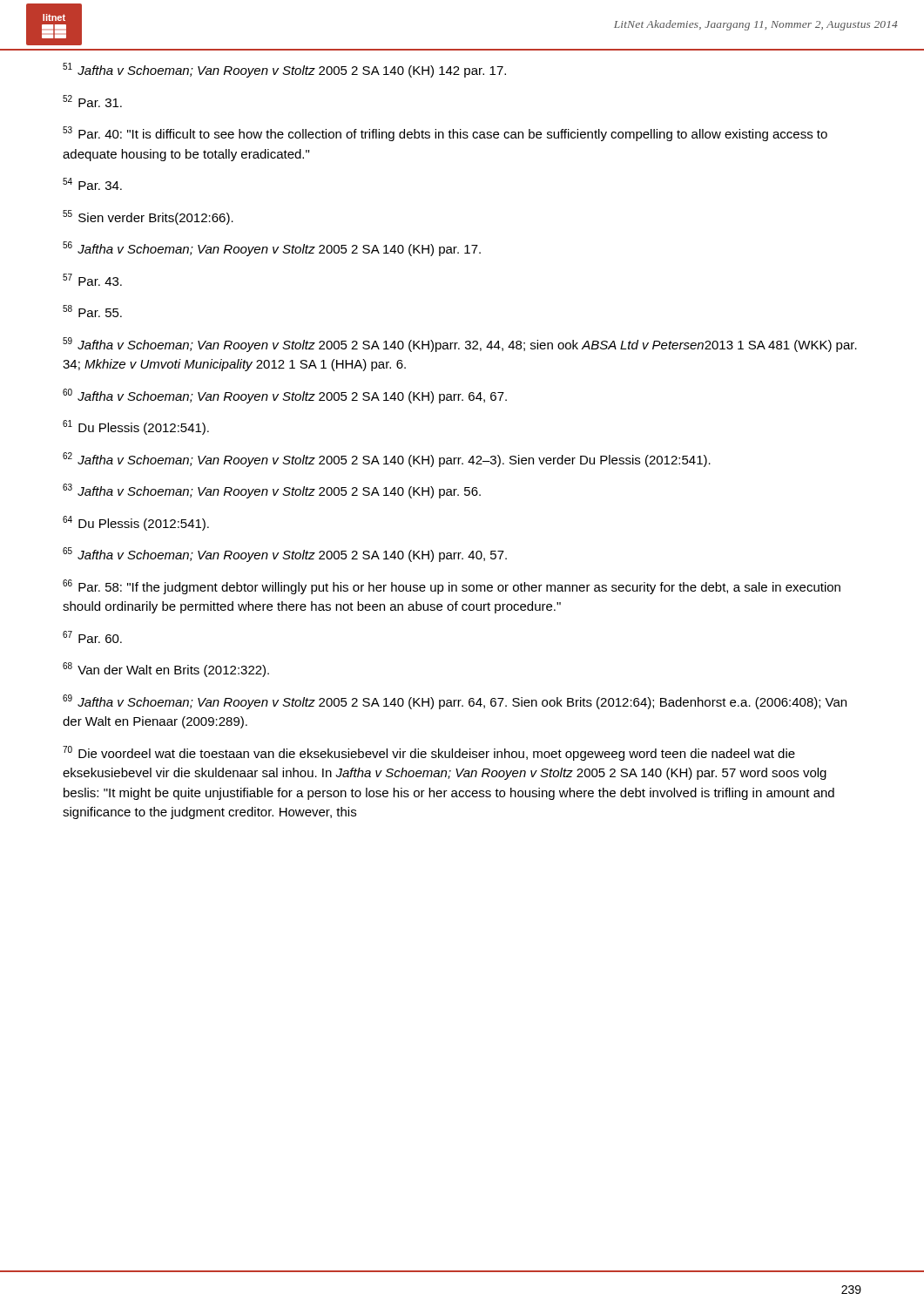Where does it say "54 Par. 34."?
This screenshot has width=924, height=1307.
(93, 185)
